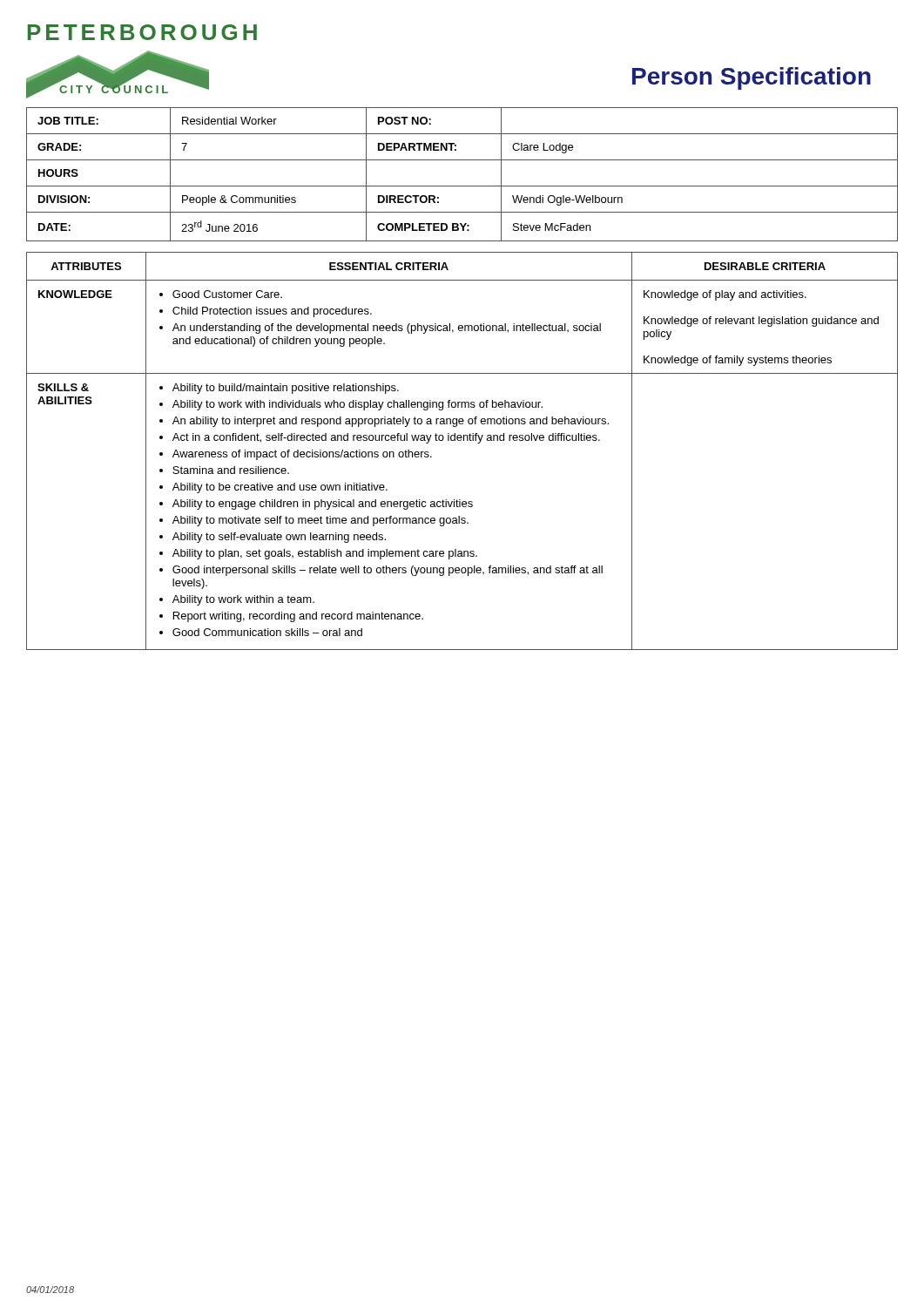924x1307 pixels.
Task: Select the element starting "Person Specification"
Action: tap(751, 76)
